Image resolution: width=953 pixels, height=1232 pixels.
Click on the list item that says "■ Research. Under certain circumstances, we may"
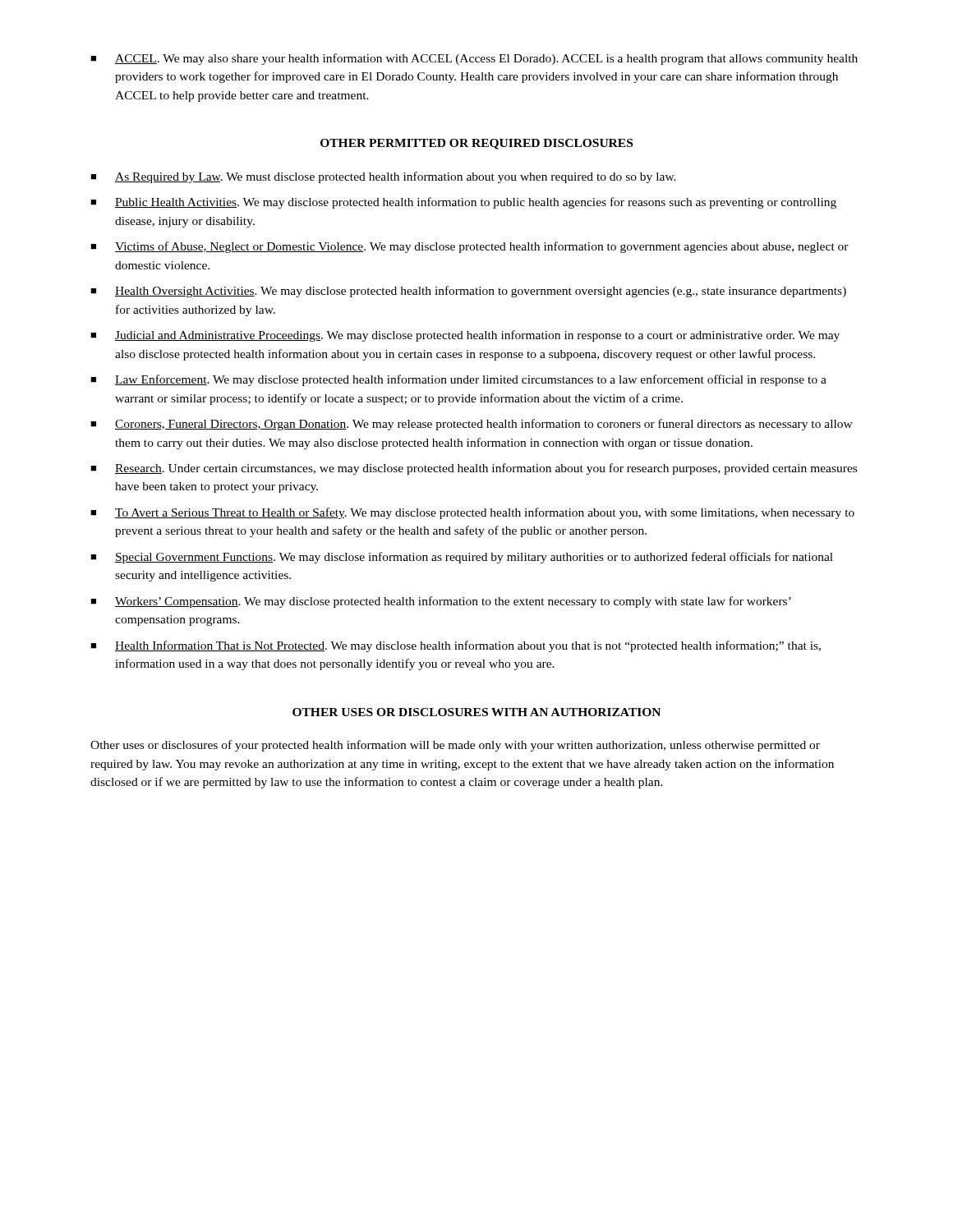tap(476, 478)
